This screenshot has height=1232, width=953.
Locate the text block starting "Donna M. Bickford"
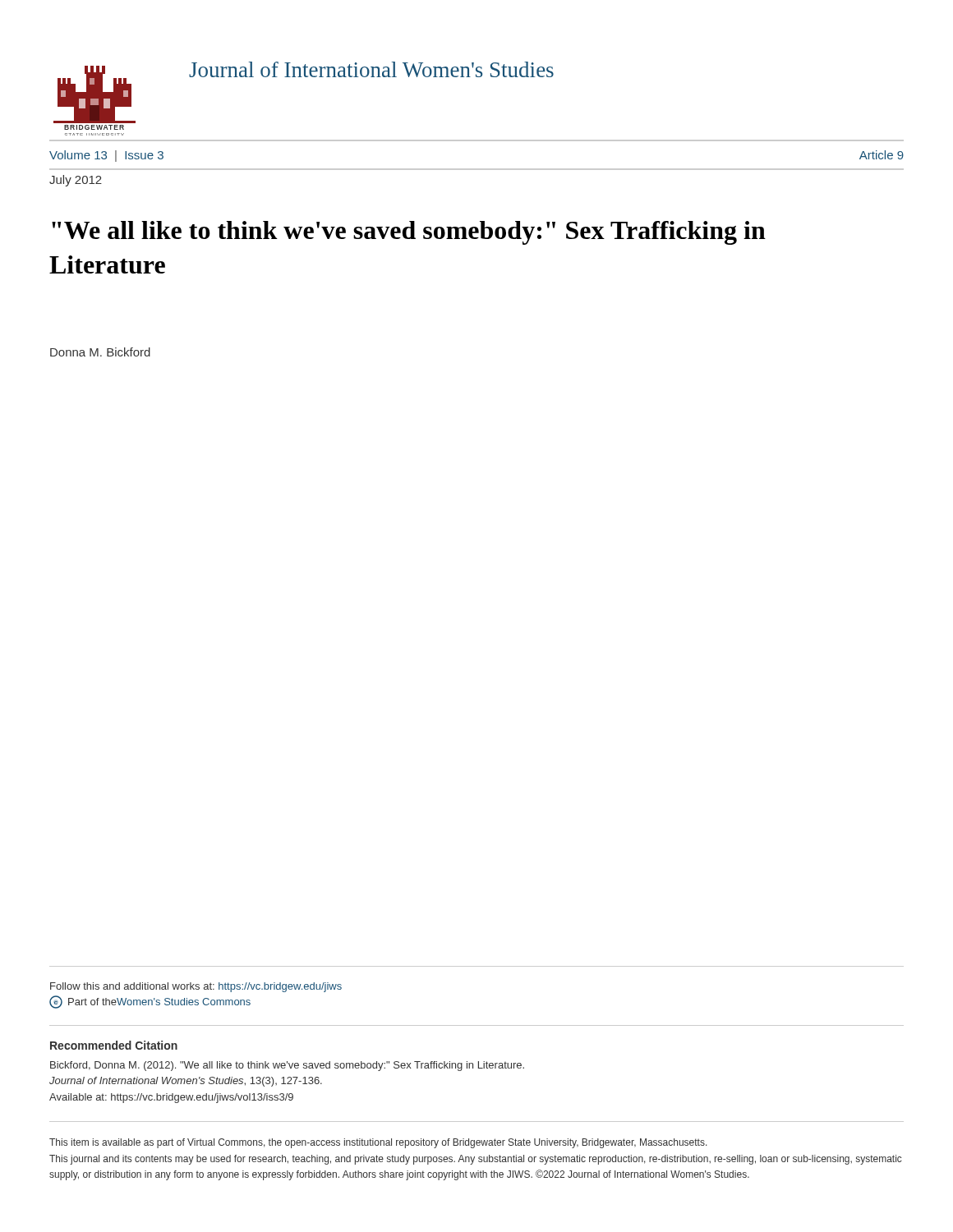click(100, 352)
